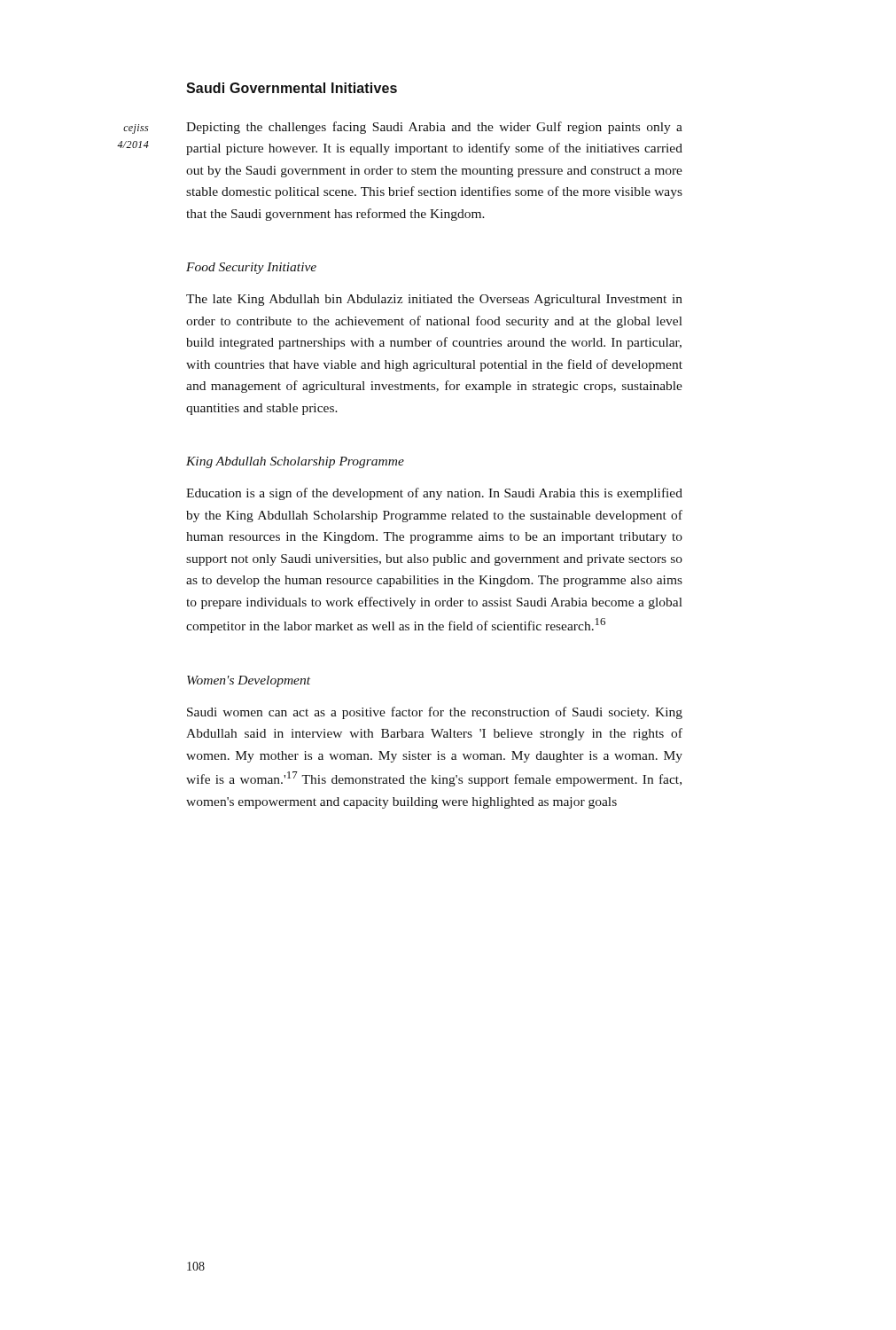Viewport: 896px width, 1330px height.
Task: Click the passage that begins "Depicting the challenges facing"
Action: [x=434, y=170]
